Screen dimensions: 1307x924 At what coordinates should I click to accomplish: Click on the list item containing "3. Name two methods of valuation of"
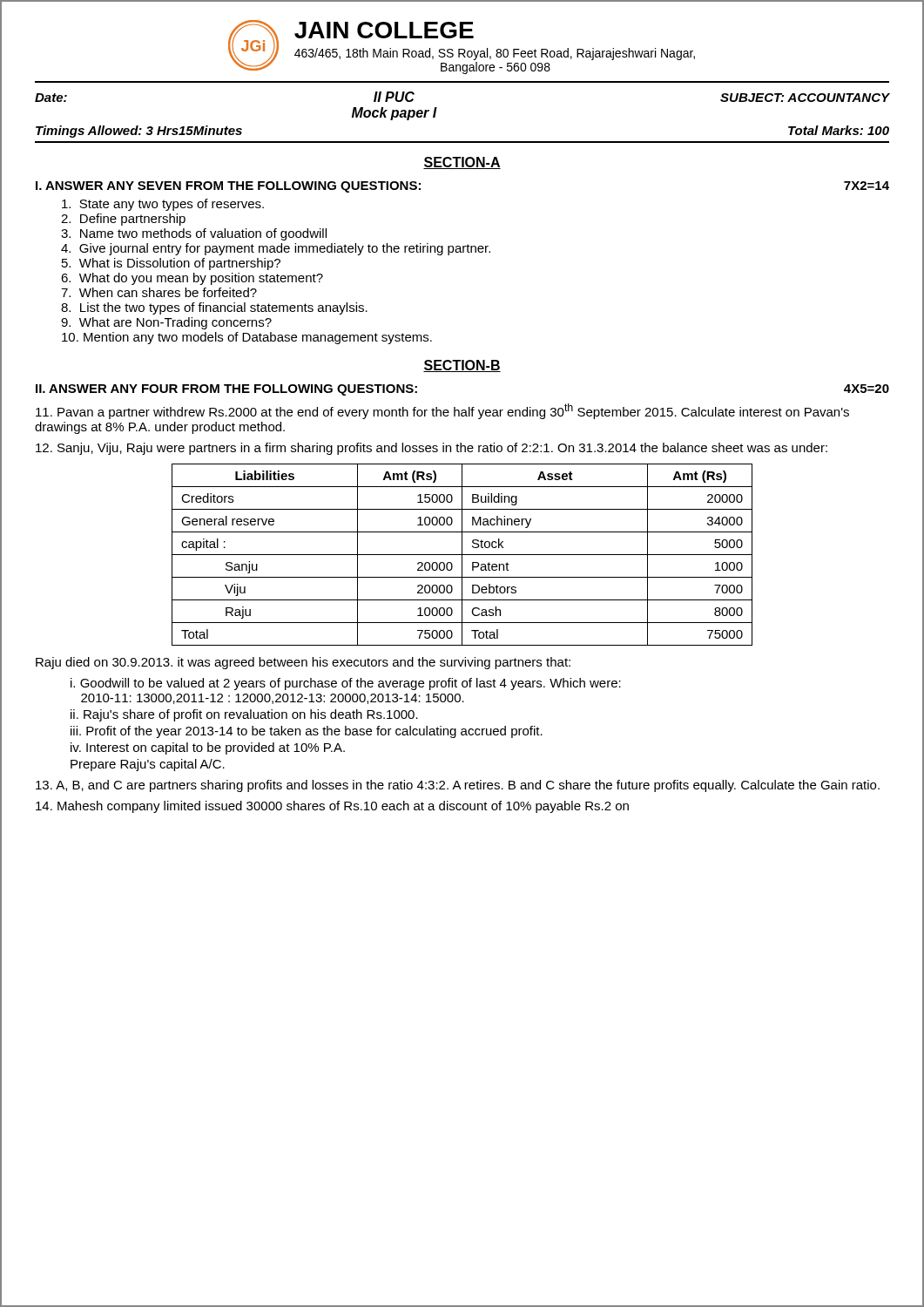[194, 234]
